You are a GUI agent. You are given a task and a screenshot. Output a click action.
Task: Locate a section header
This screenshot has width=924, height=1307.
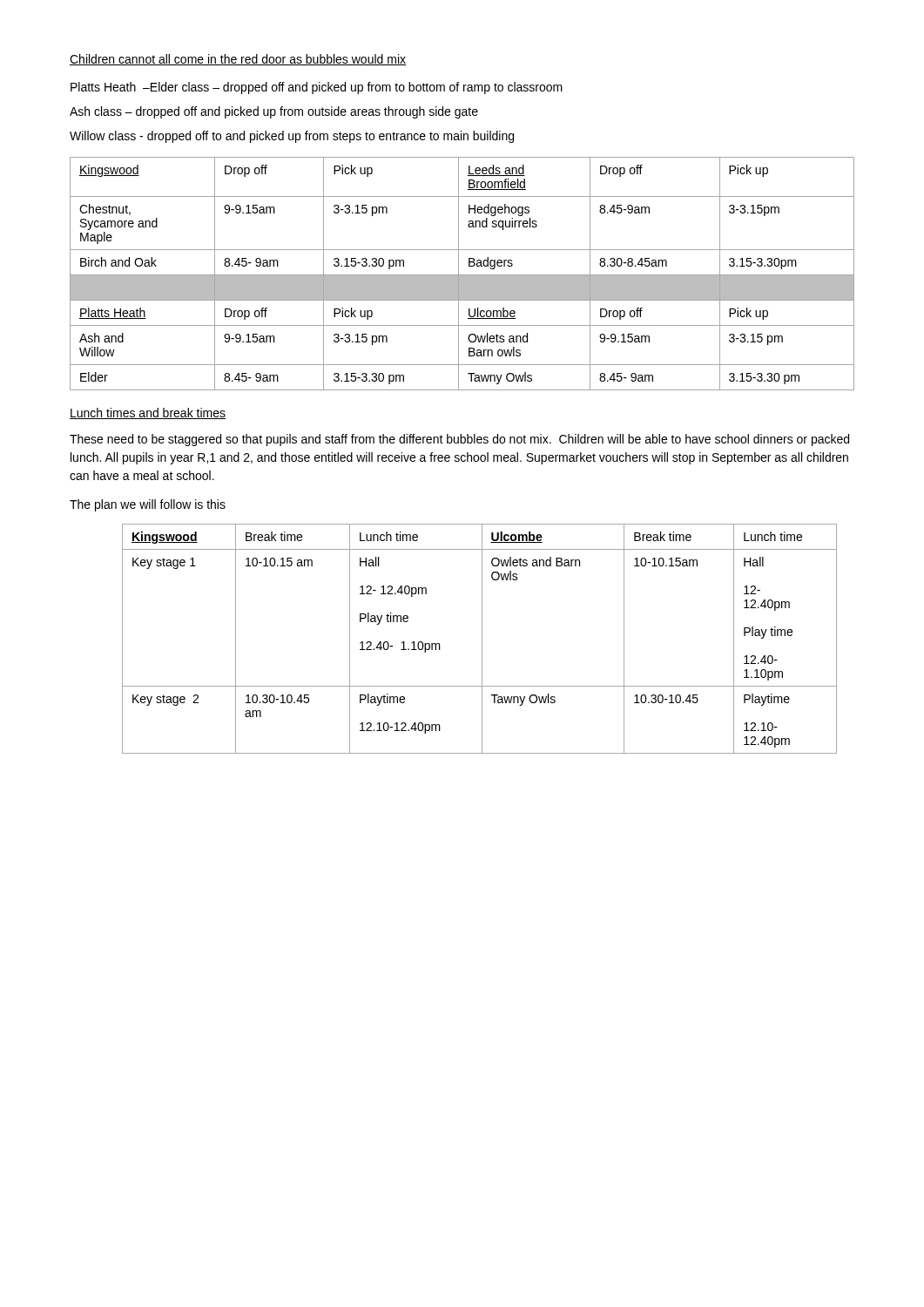click(x=148, y=413)
